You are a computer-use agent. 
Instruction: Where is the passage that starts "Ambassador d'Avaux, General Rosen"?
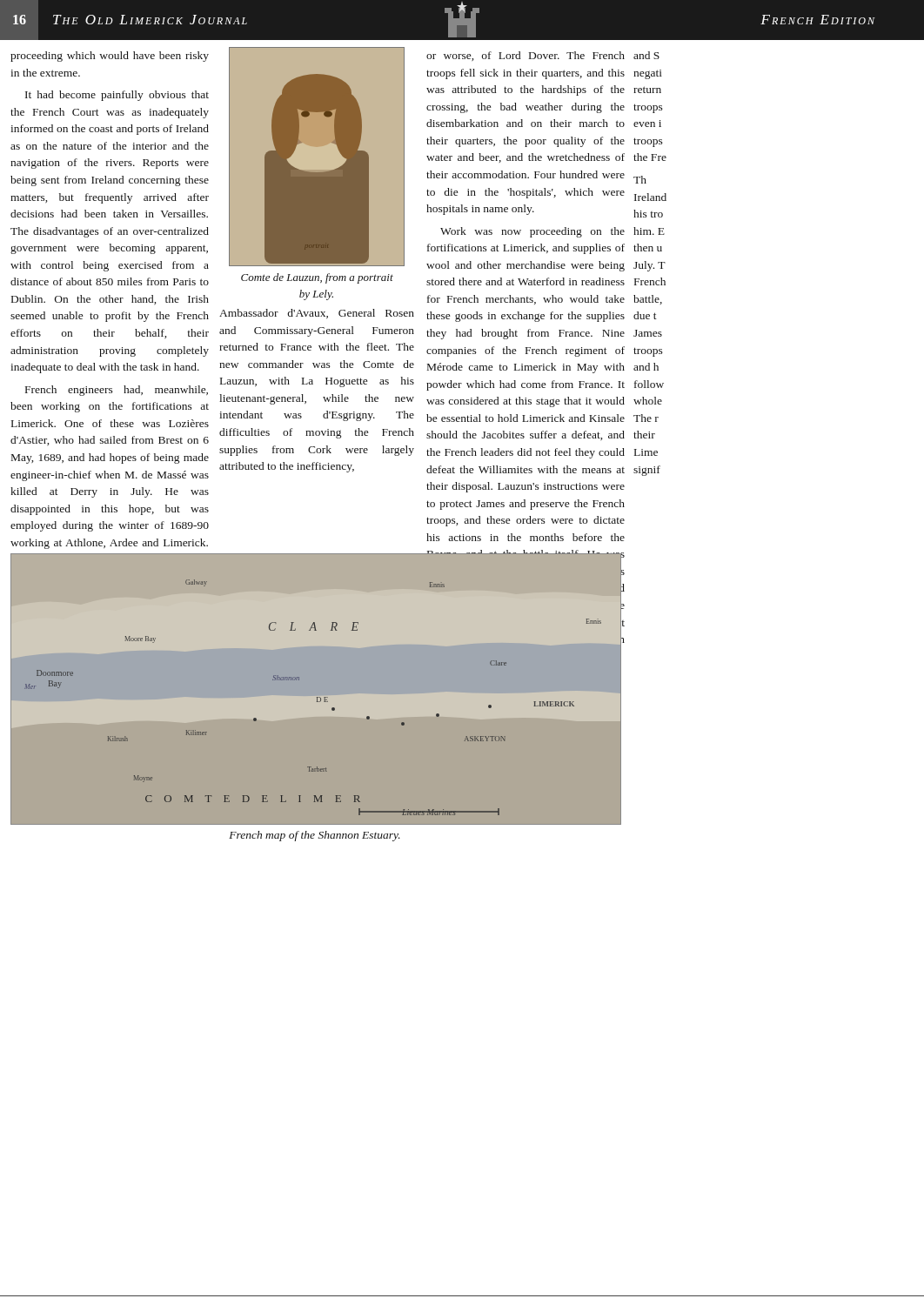317,390
